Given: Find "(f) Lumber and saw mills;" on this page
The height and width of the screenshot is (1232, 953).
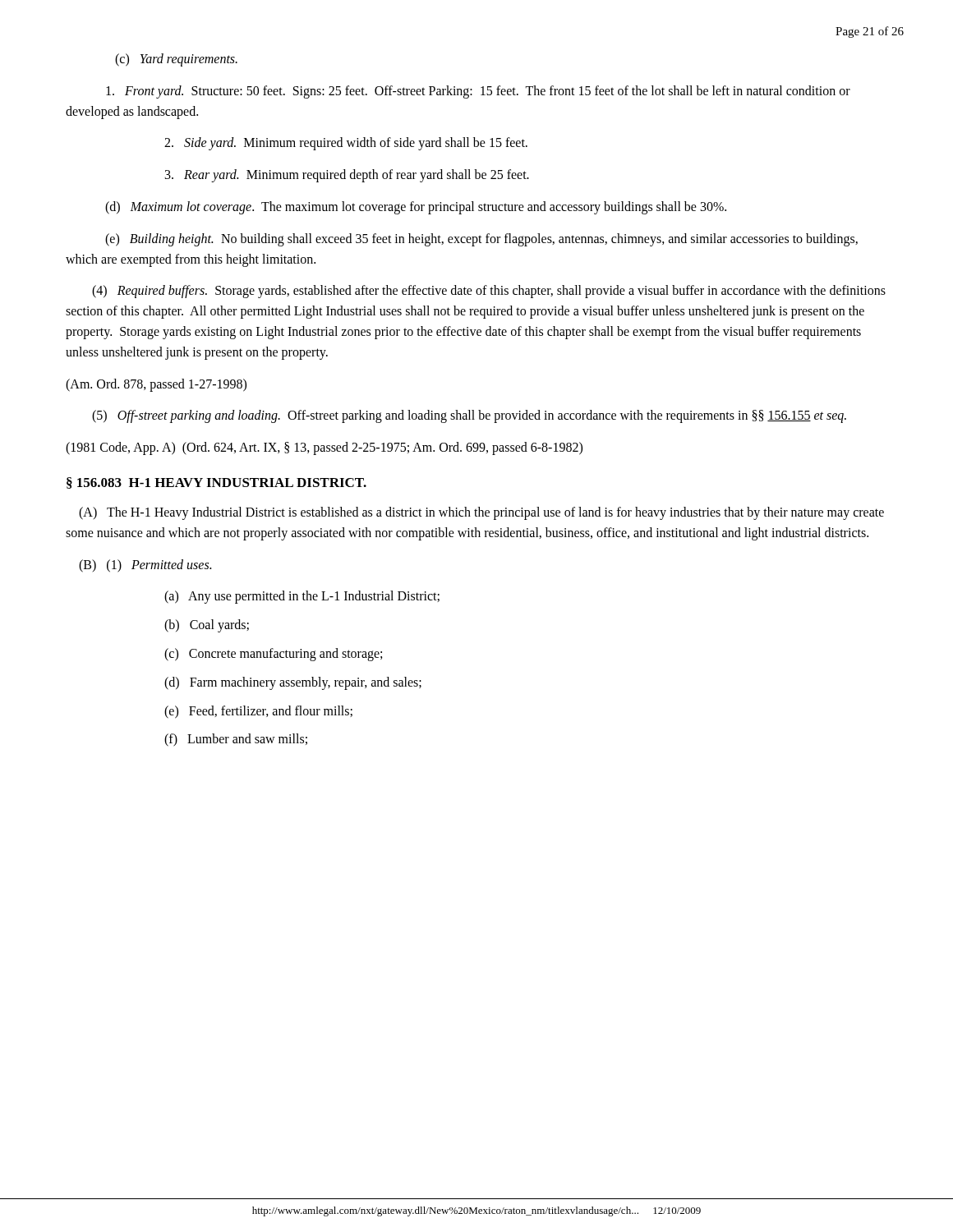Looking at the screenshot, I should click(x=236, y=739).
